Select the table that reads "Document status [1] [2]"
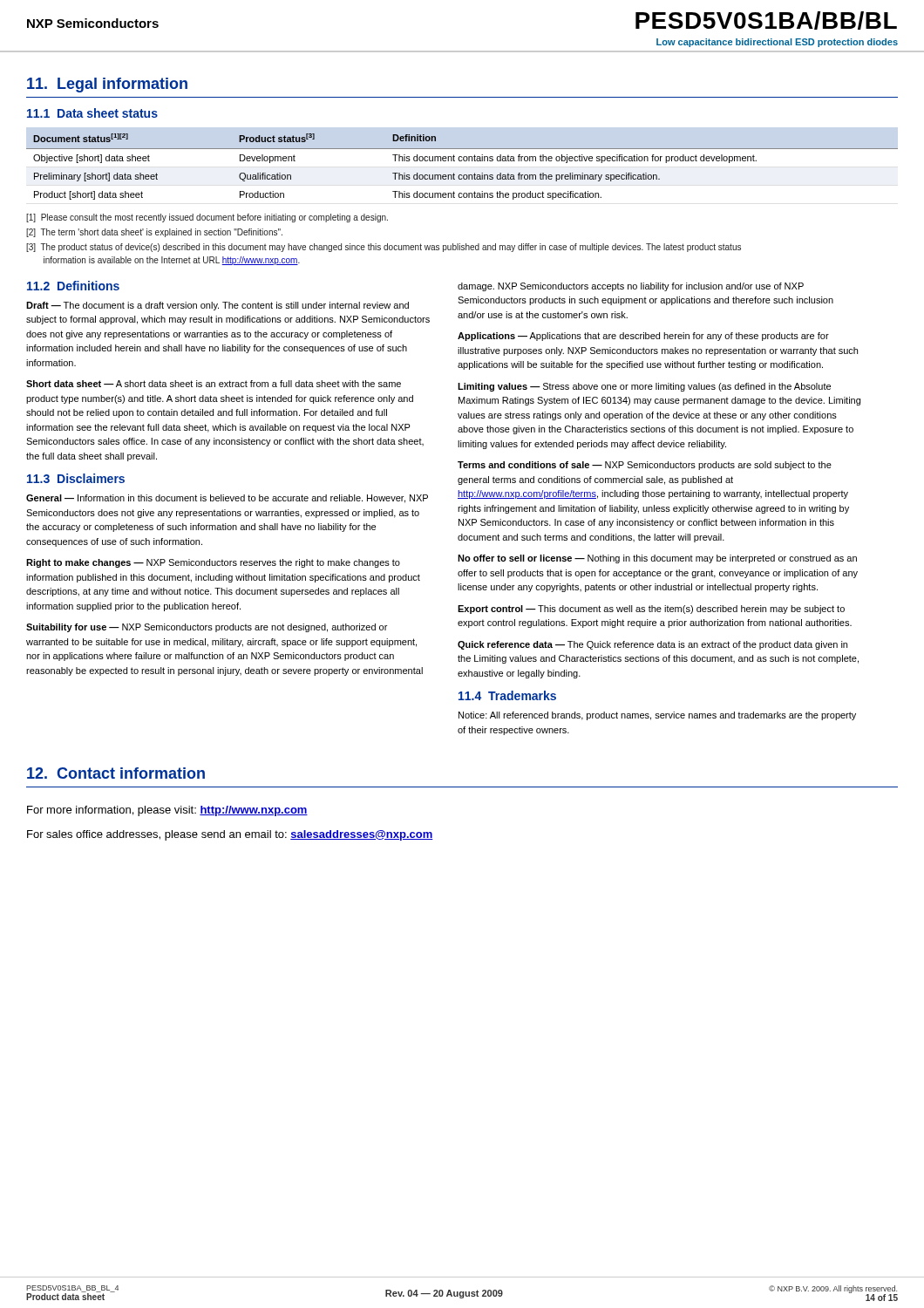 (462, 166)
